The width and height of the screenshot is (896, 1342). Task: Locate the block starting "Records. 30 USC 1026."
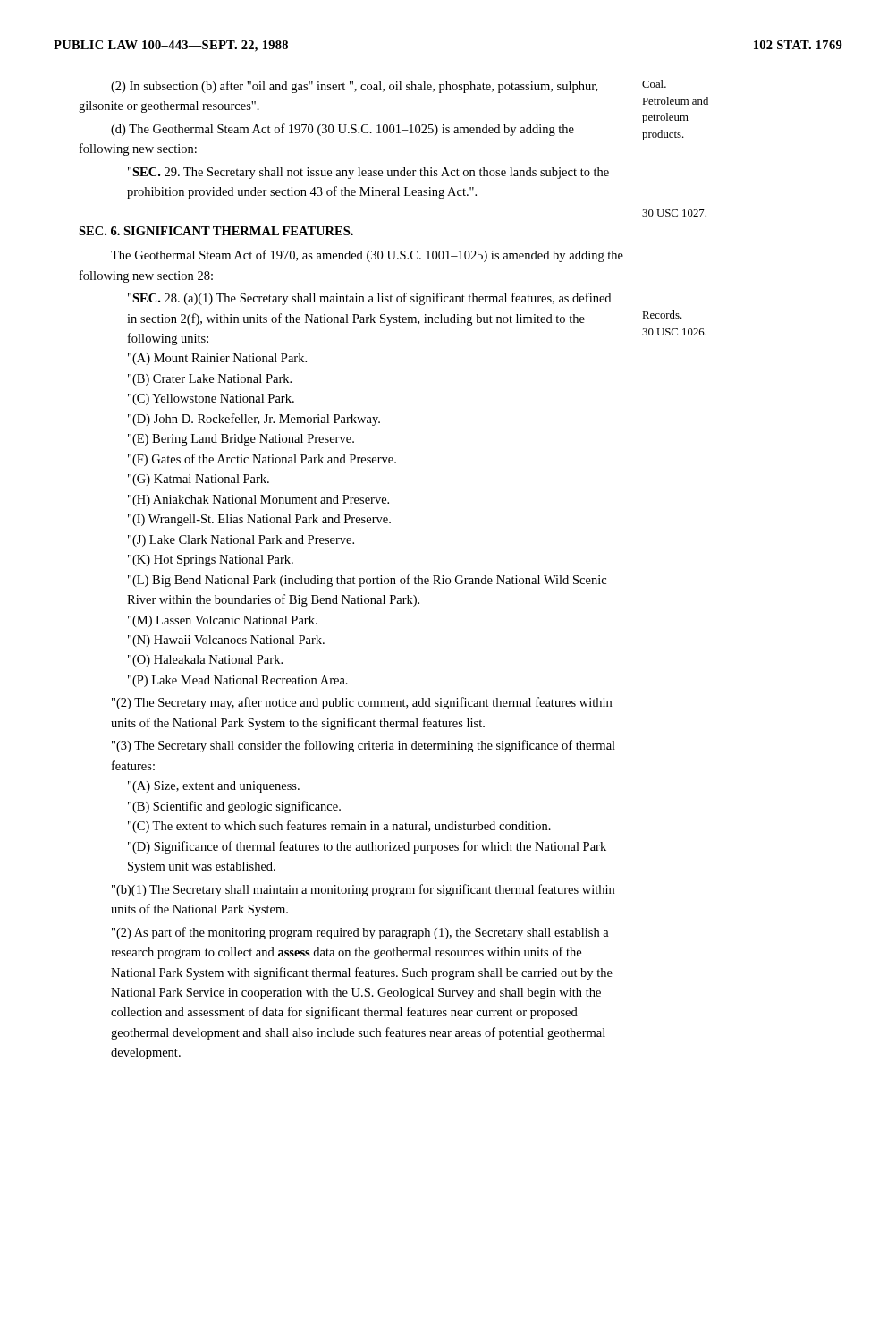(x=675, y=323)
